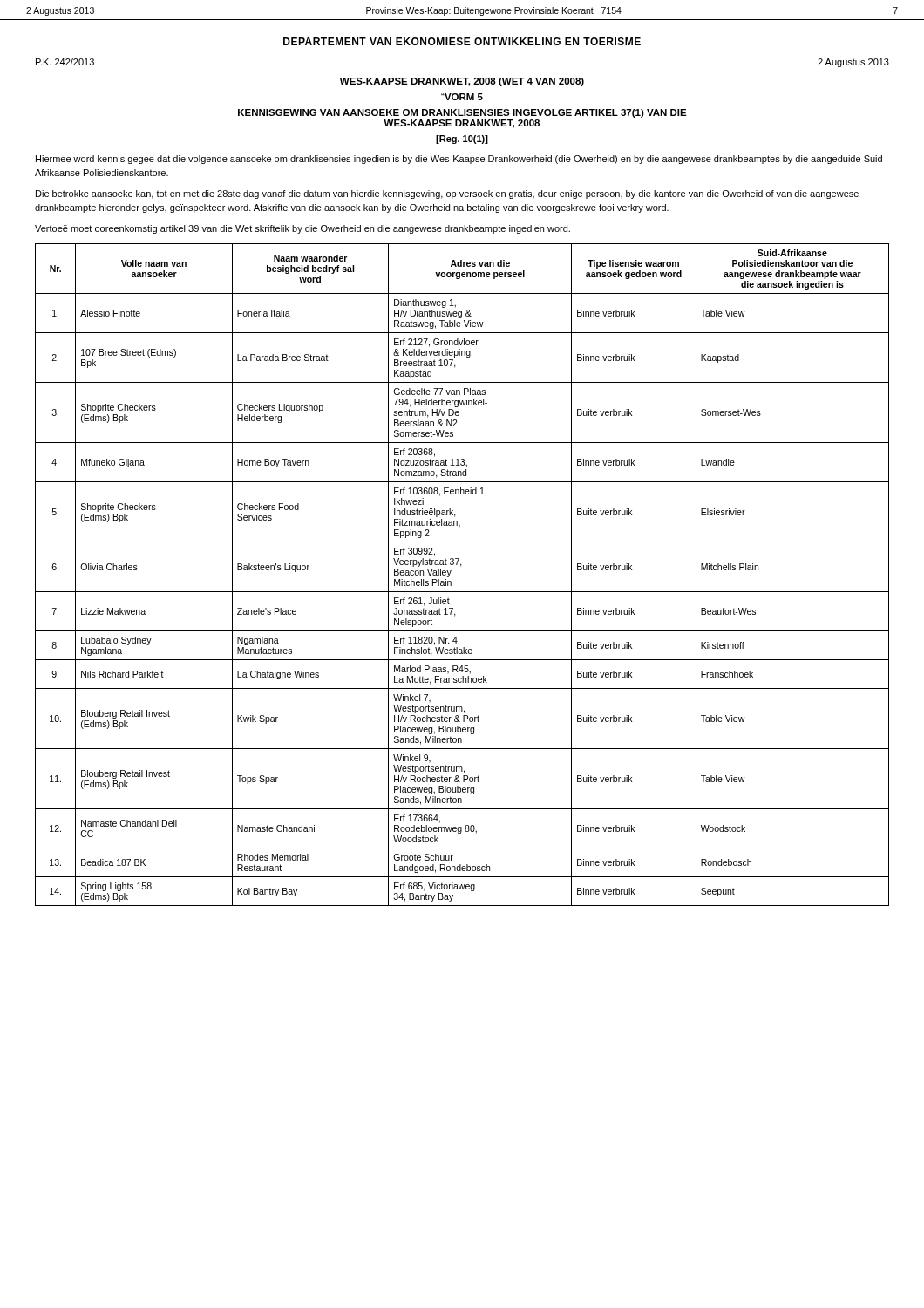Select the table

(x=462, y=574)
